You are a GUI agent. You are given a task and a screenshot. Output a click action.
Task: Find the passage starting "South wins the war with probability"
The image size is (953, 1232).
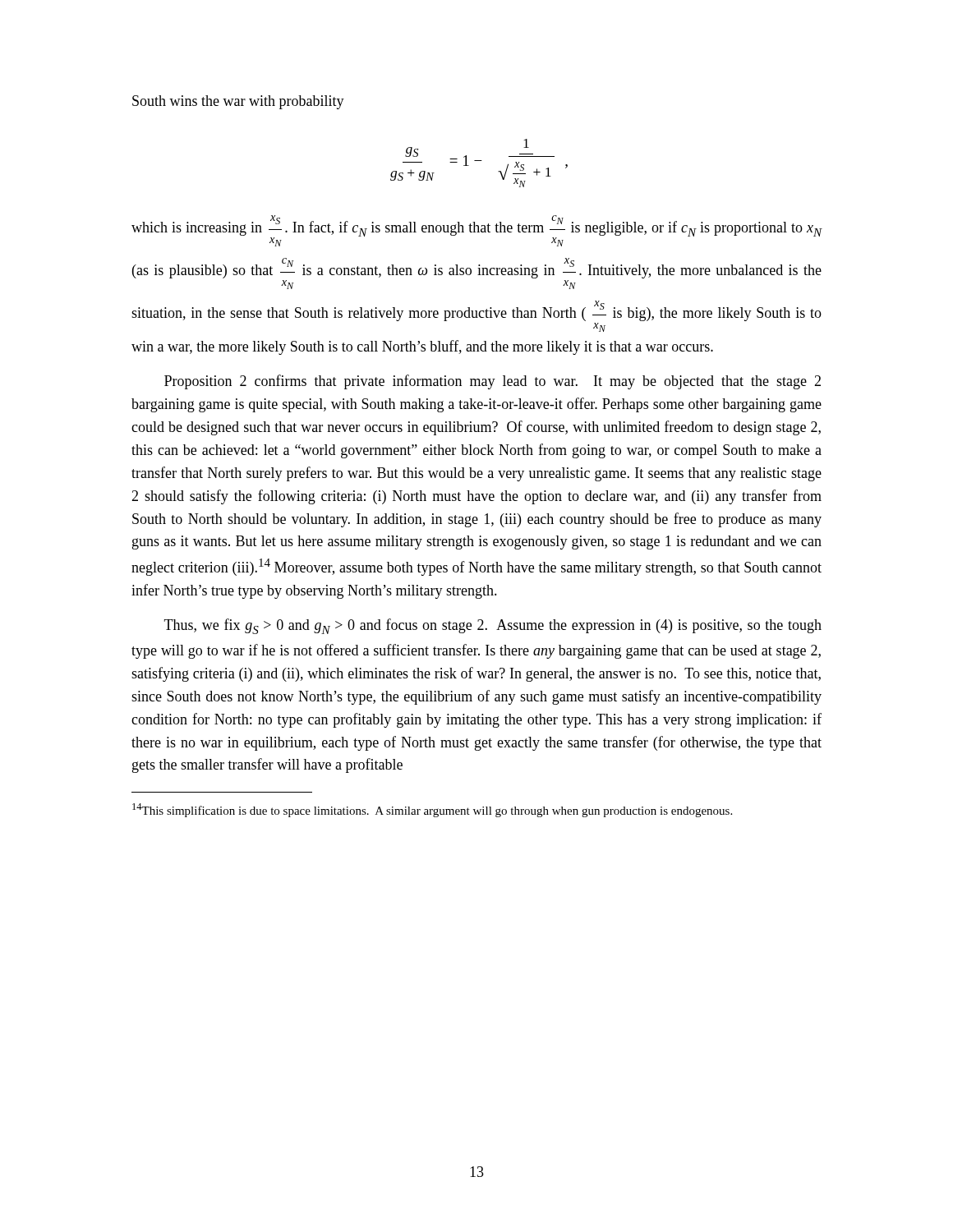238,101
